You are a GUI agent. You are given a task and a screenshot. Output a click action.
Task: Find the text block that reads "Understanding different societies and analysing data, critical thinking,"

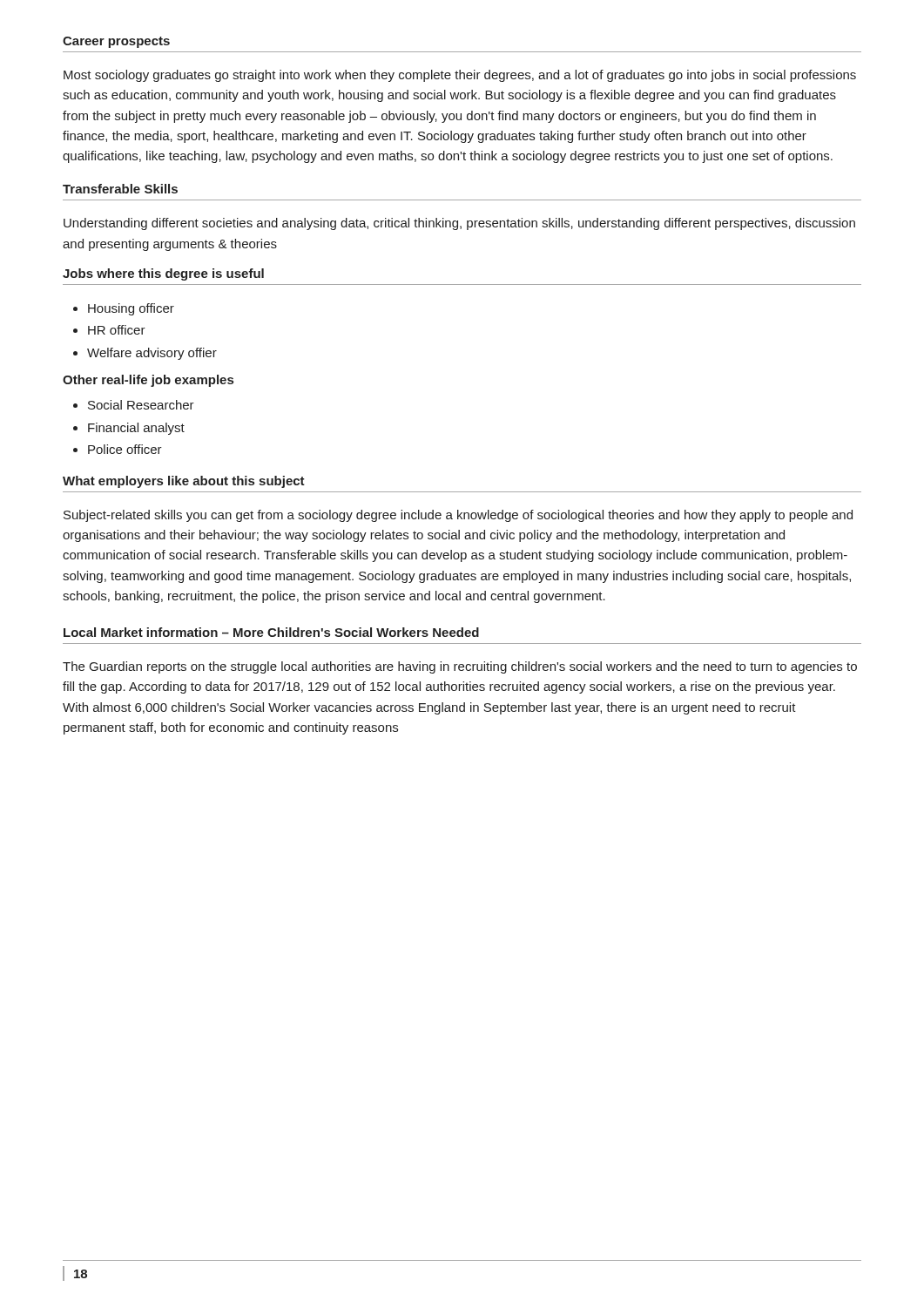coord(459,233)
